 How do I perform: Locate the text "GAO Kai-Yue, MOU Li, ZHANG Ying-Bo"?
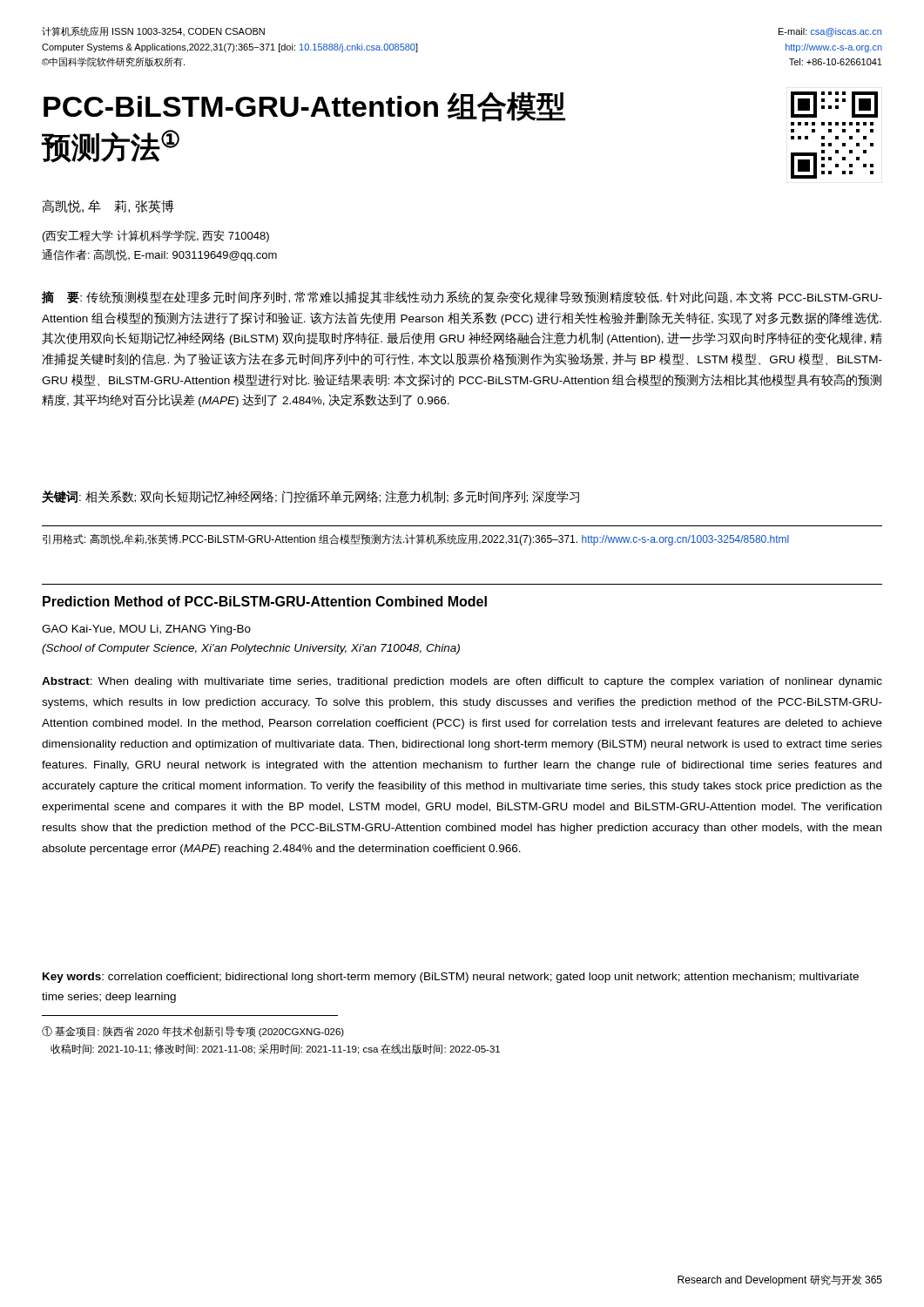click(x=146, y=629)
